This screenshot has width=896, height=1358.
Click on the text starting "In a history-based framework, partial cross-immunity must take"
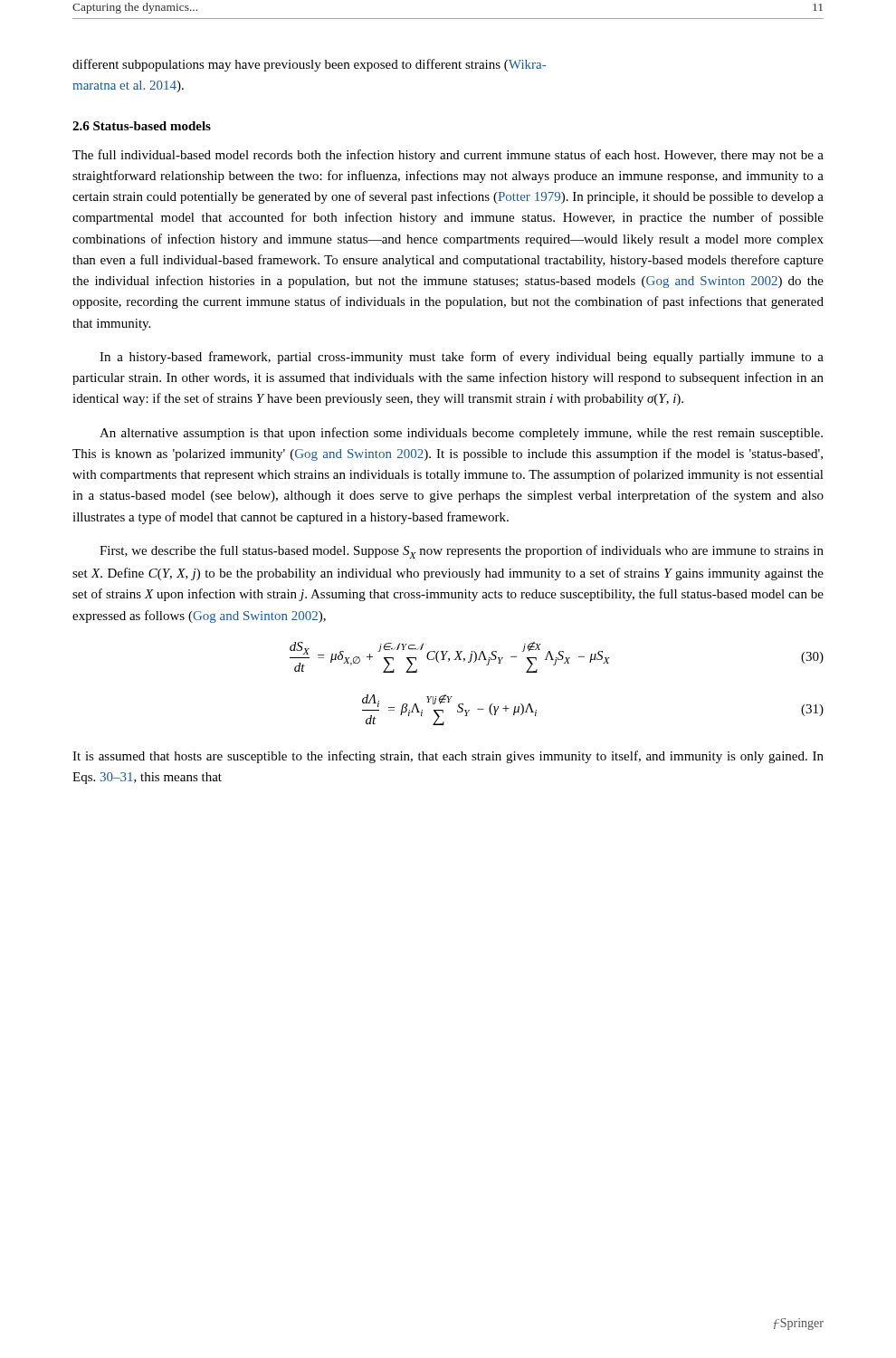click(x=448, y=378)
